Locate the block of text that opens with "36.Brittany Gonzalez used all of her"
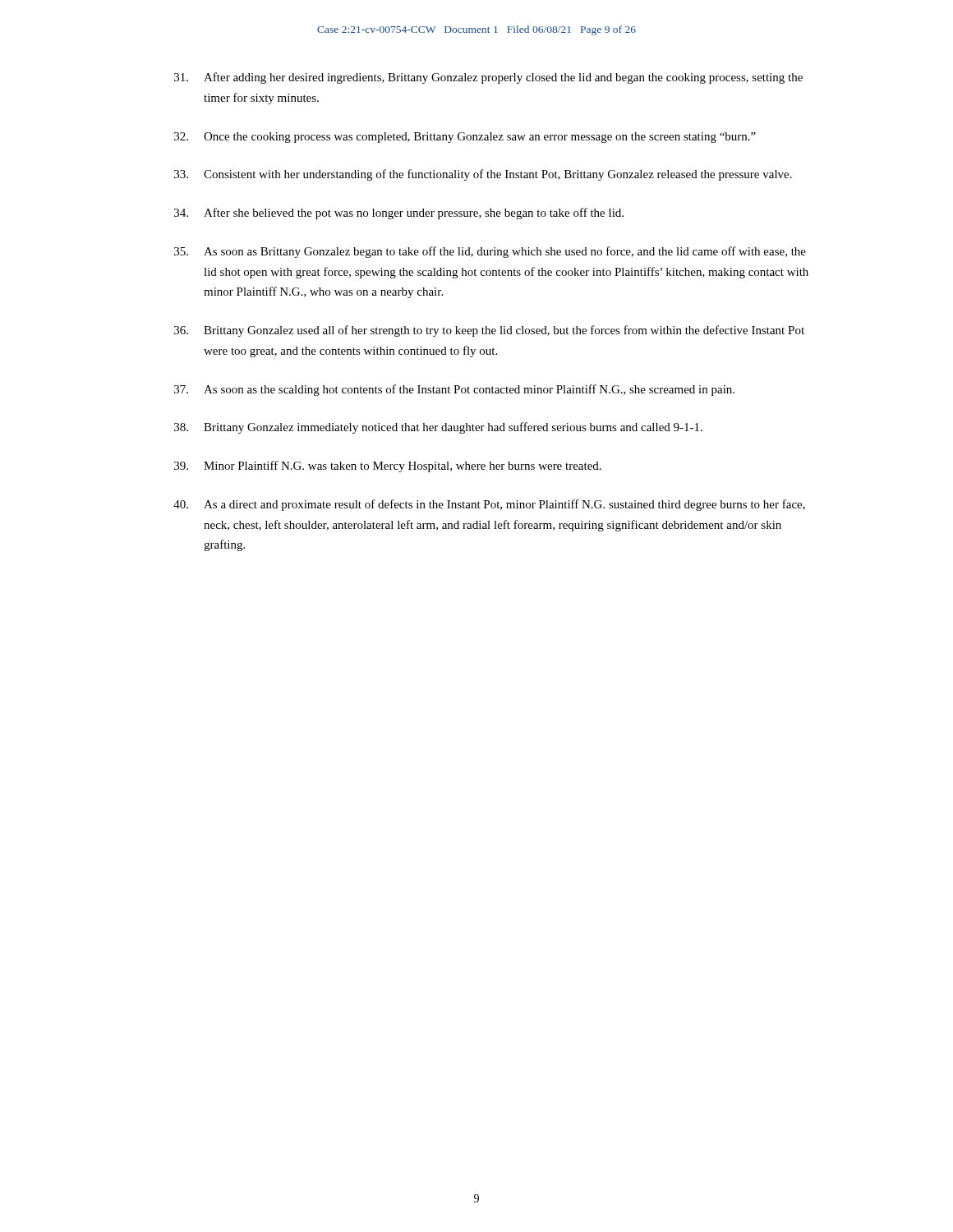Image resolution: width=953 pixels, height=1232 pixels. (476, 341)
